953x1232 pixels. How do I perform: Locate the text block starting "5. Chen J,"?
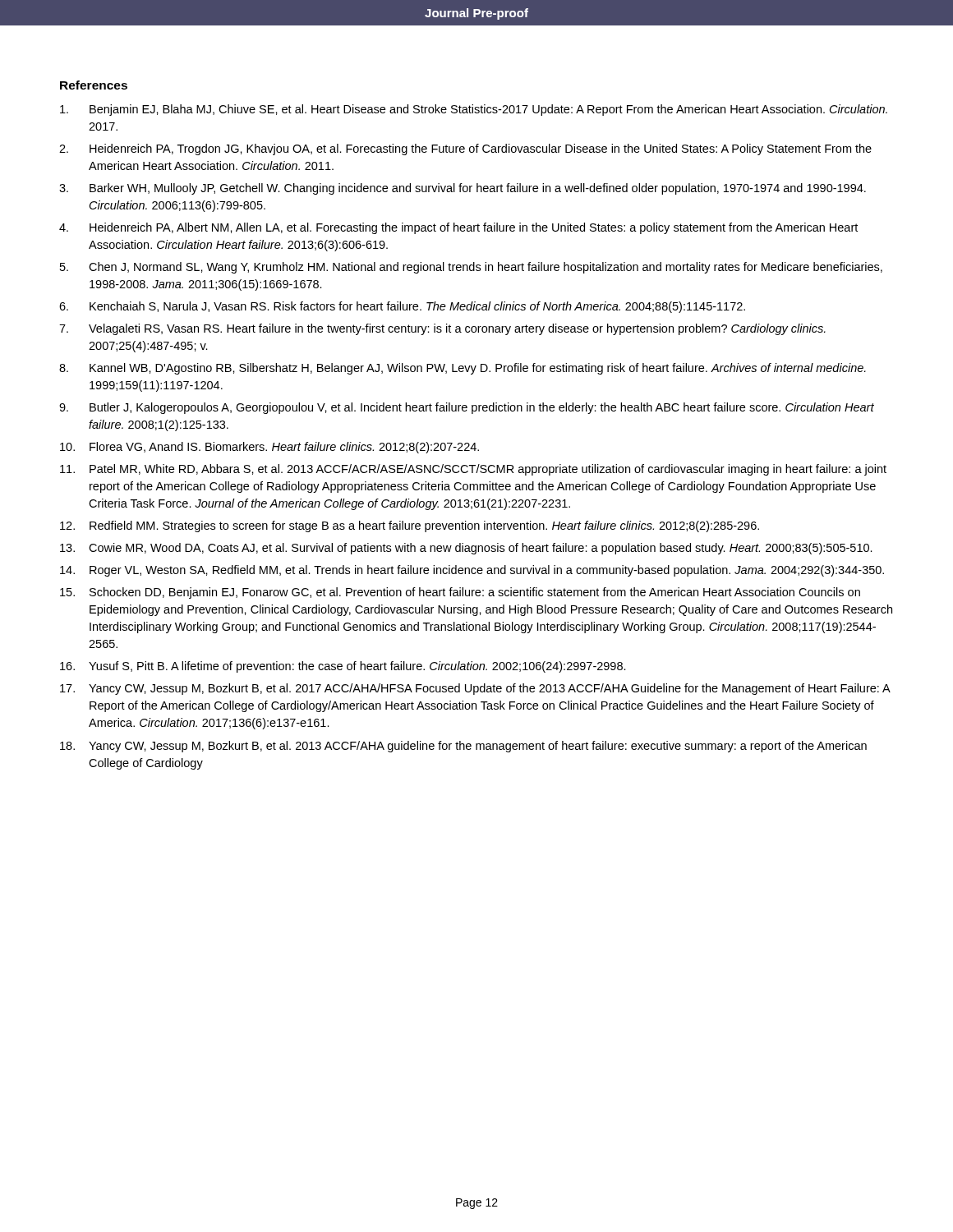[476, 276]
